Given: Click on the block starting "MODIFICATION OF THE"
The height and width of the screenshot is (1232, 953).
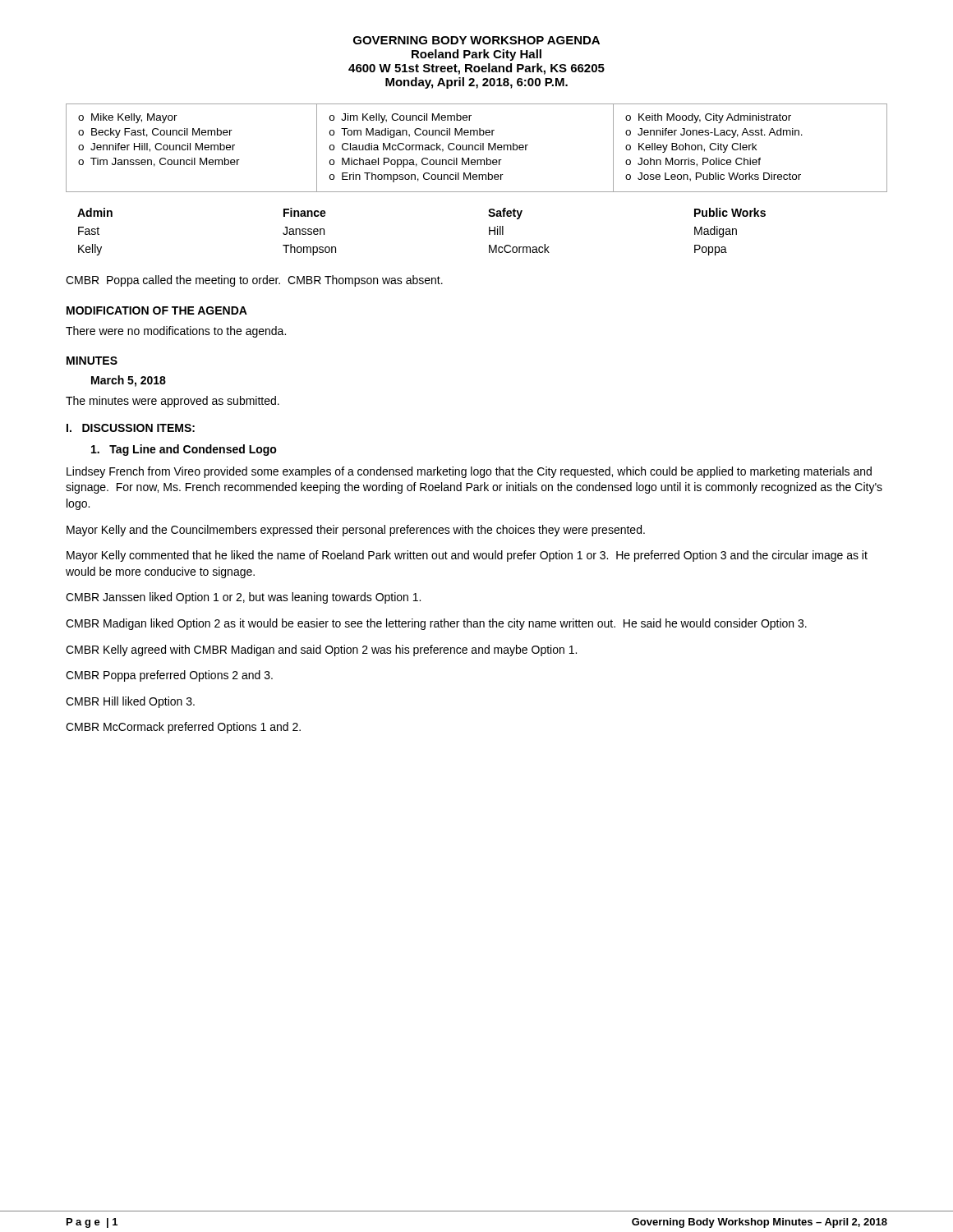Looking at the screenshot, I should tap(156, 310).
